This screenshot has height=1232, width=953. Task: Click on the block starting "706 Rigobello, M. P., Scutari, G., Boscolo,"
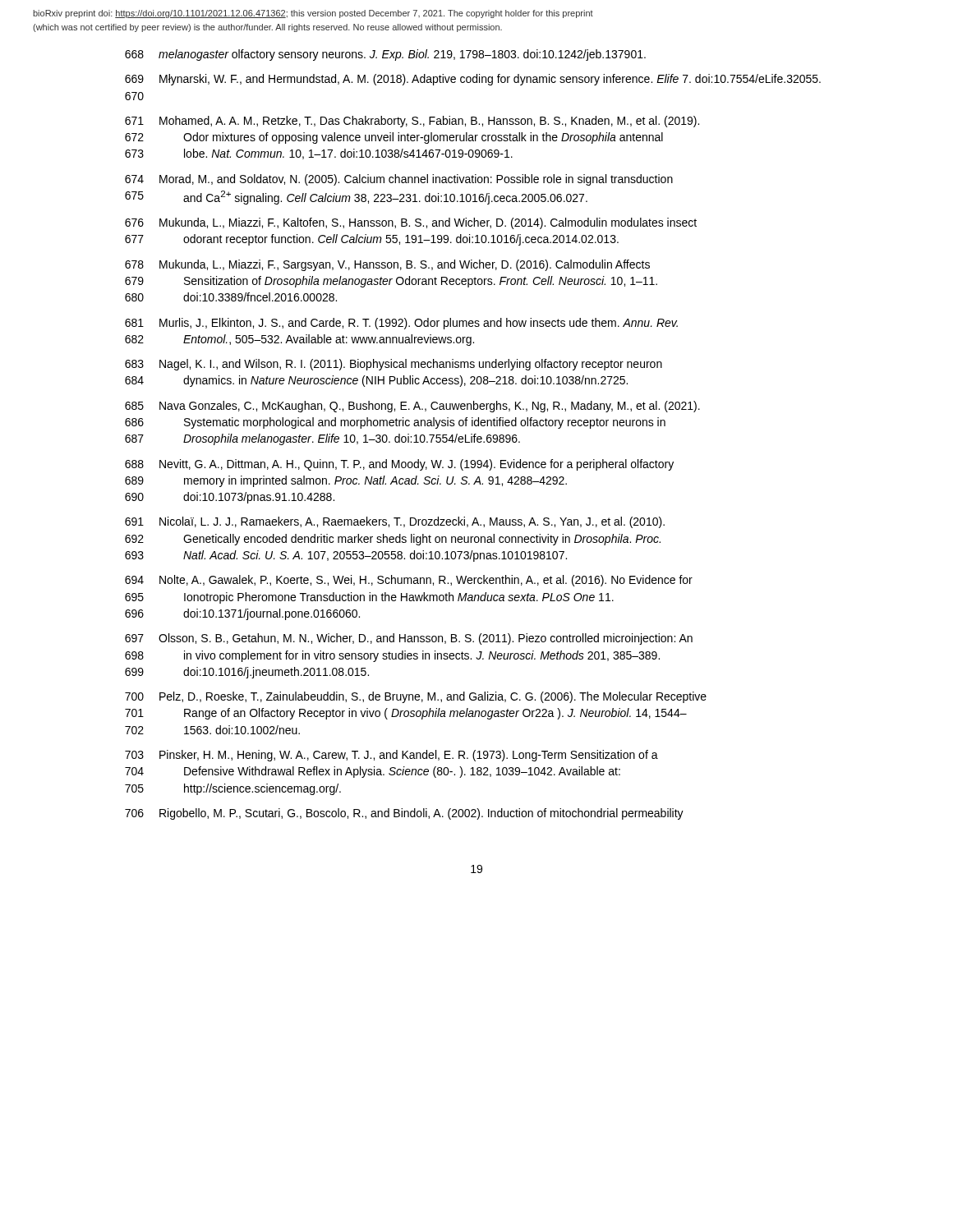[x=476, y=813]
